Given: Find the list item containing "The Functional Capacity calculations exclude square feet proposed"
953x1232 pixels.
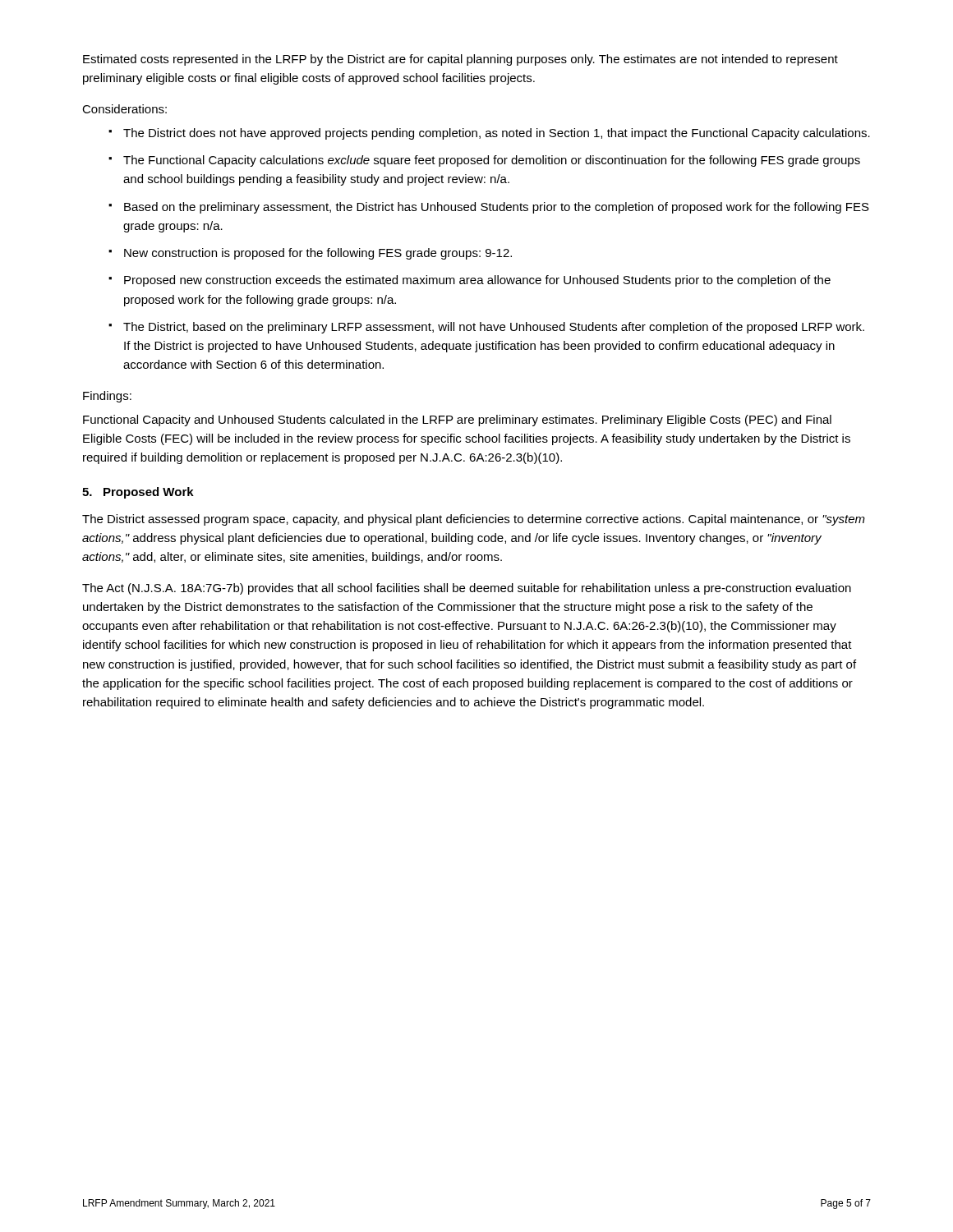Looking at the screenshot, I should tap(492, 169).
